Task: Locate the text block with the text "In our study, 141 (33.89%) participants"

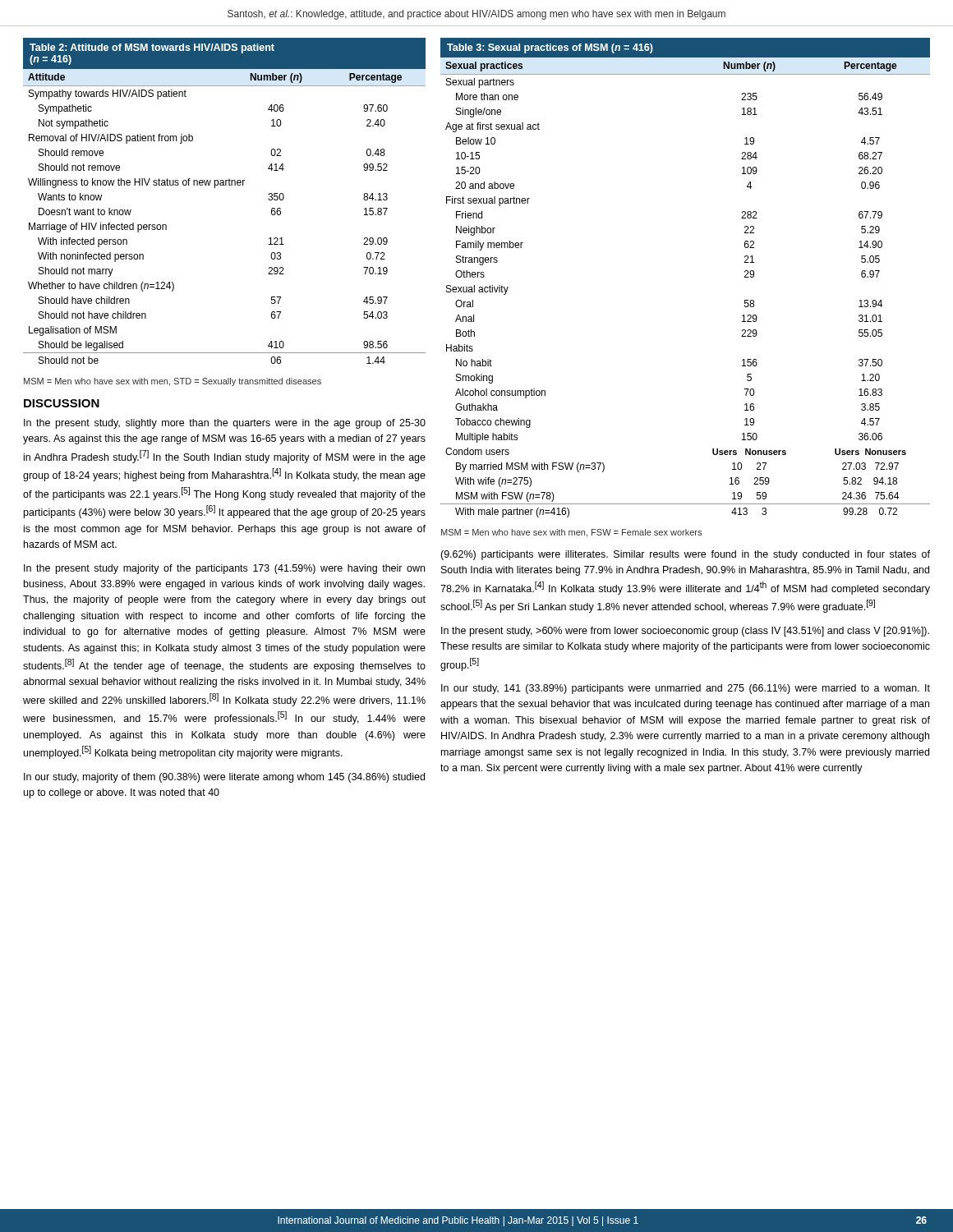Action: pos(685,728)
